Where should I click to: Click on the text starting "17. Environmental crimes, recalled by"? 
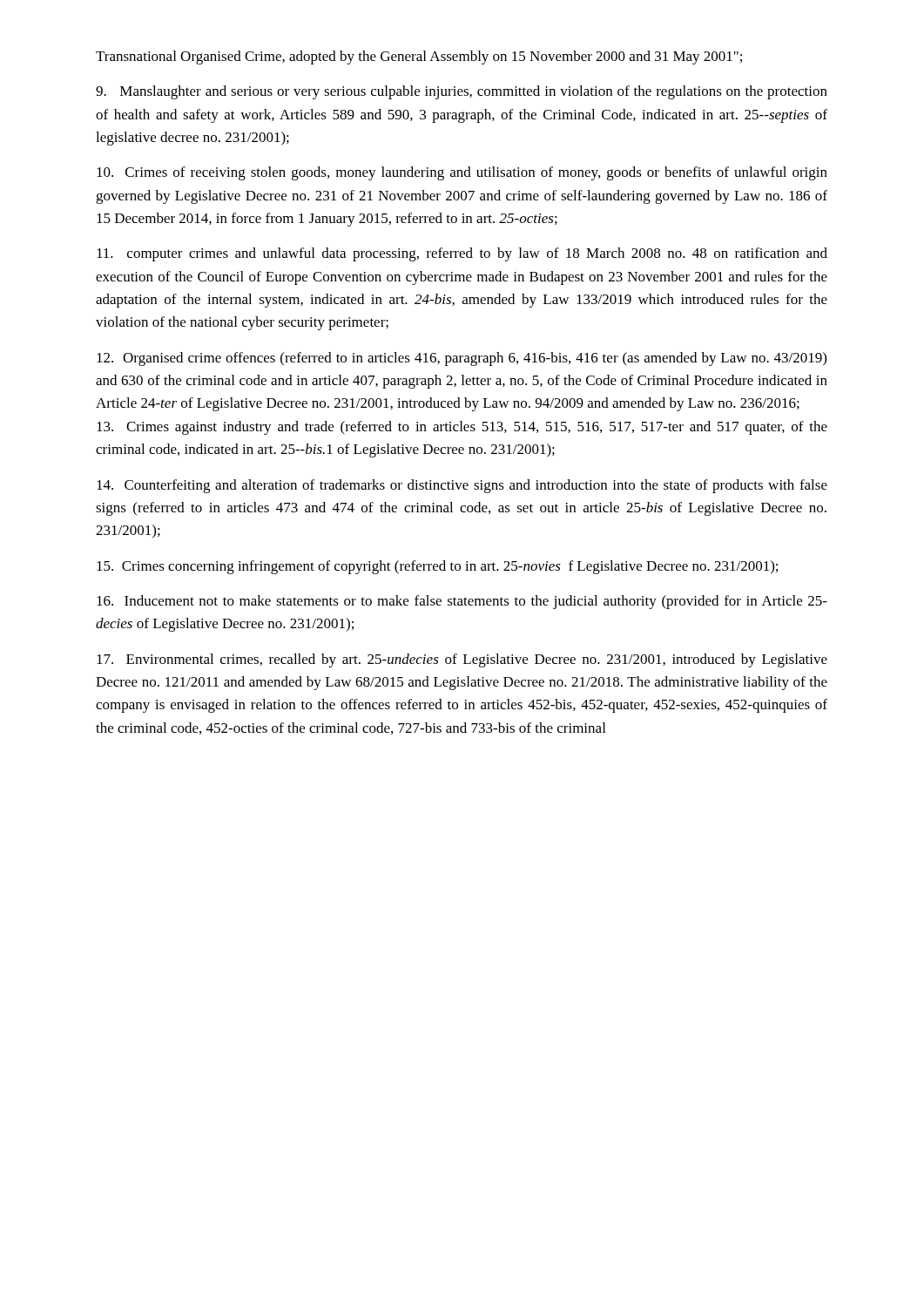462,693
